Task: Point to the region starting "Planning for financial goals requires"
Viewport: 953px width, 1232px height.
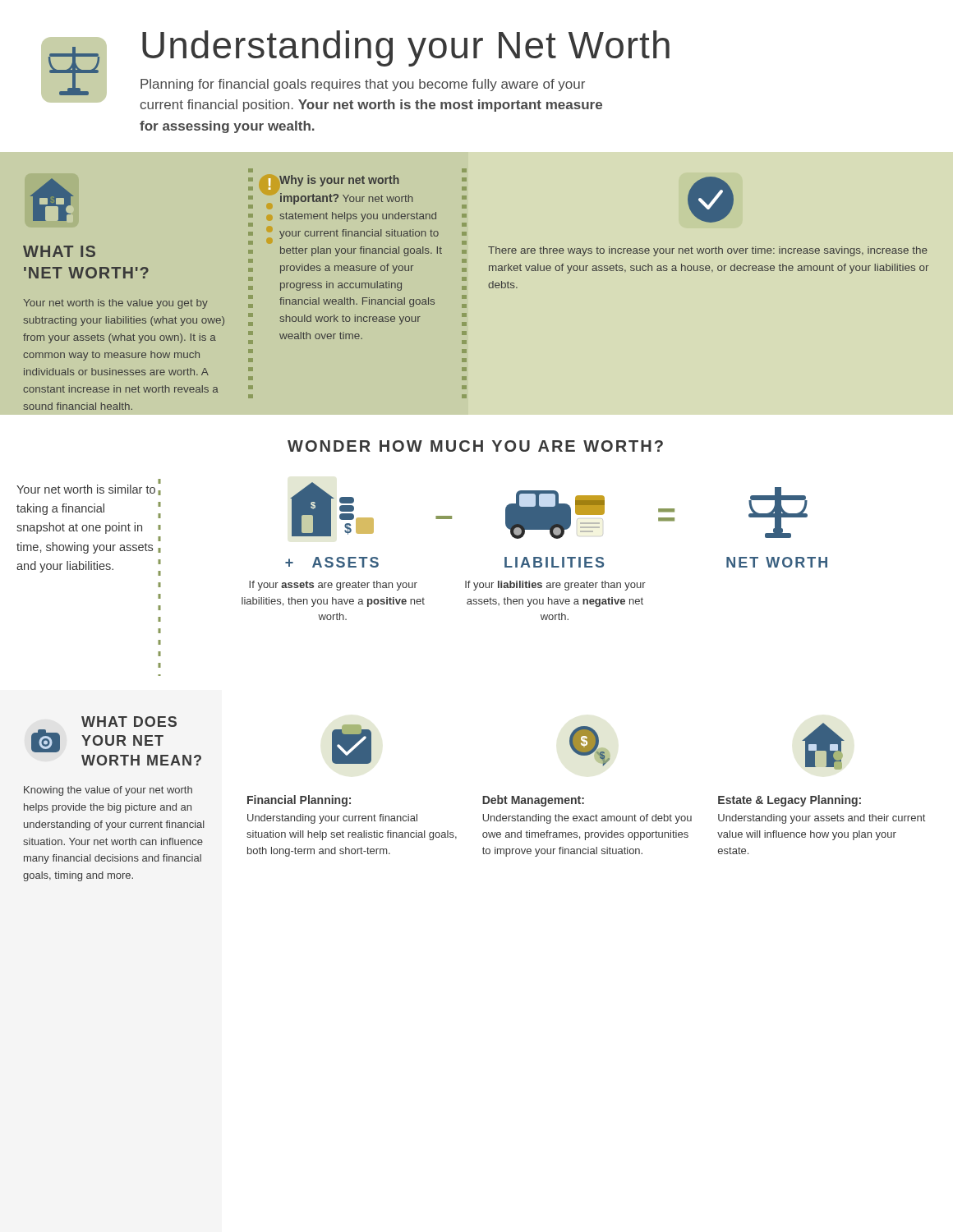Action: point(371,105)
